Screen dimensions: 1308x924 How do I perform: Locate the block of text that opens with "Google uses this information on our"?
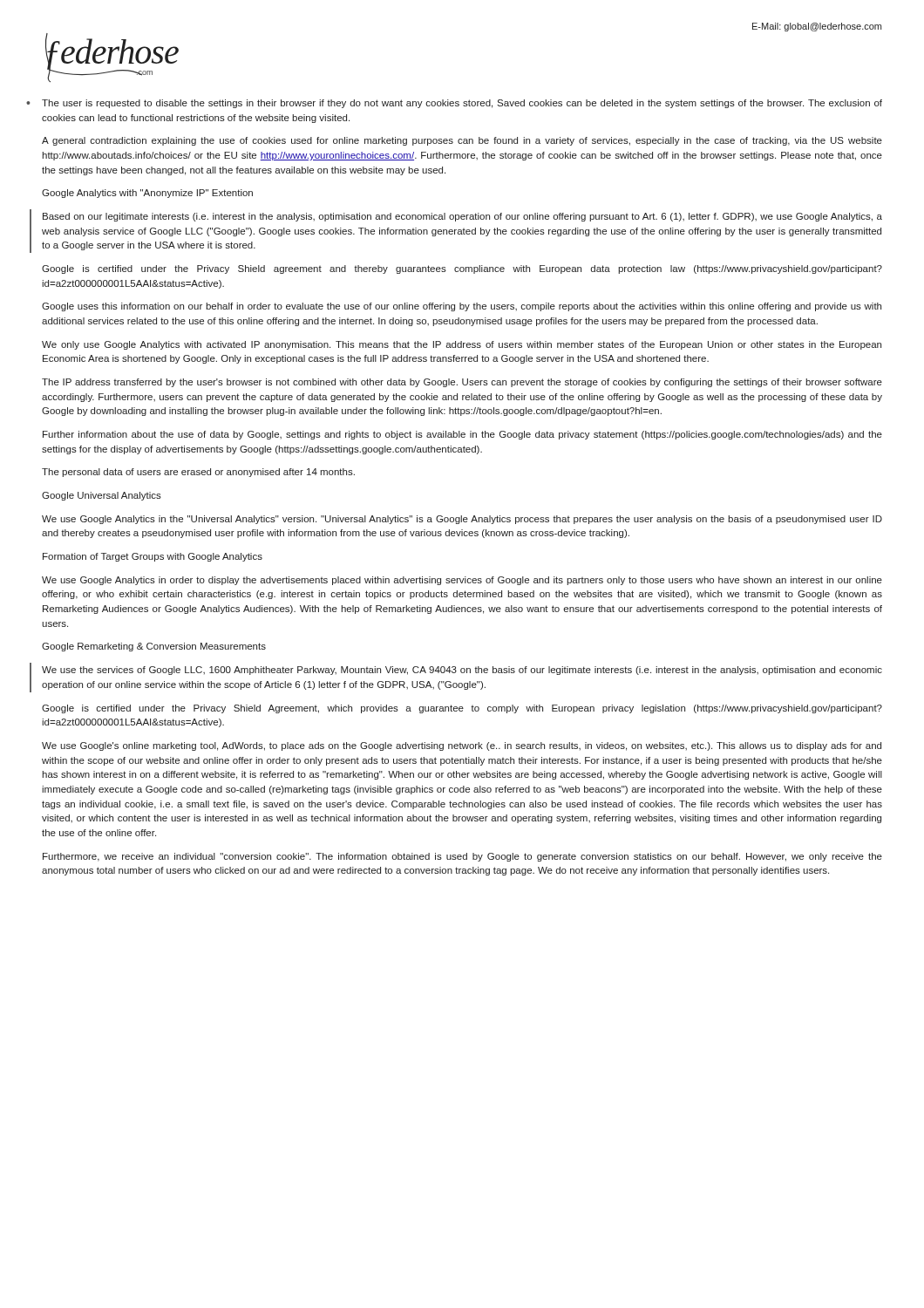coord(462,314)
